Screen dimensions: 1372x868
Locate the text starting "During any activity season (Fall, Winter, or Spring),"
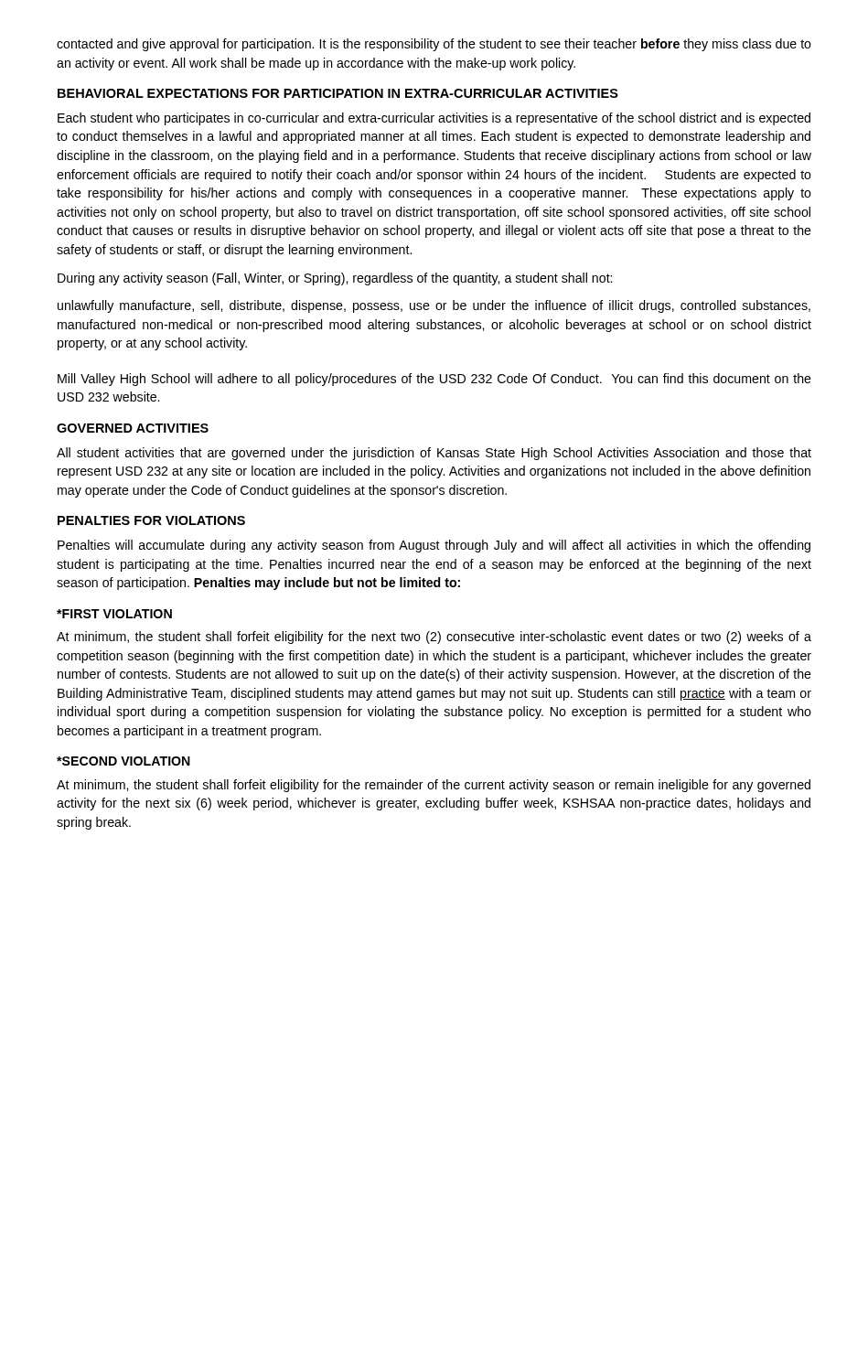(x=434, y=278)
